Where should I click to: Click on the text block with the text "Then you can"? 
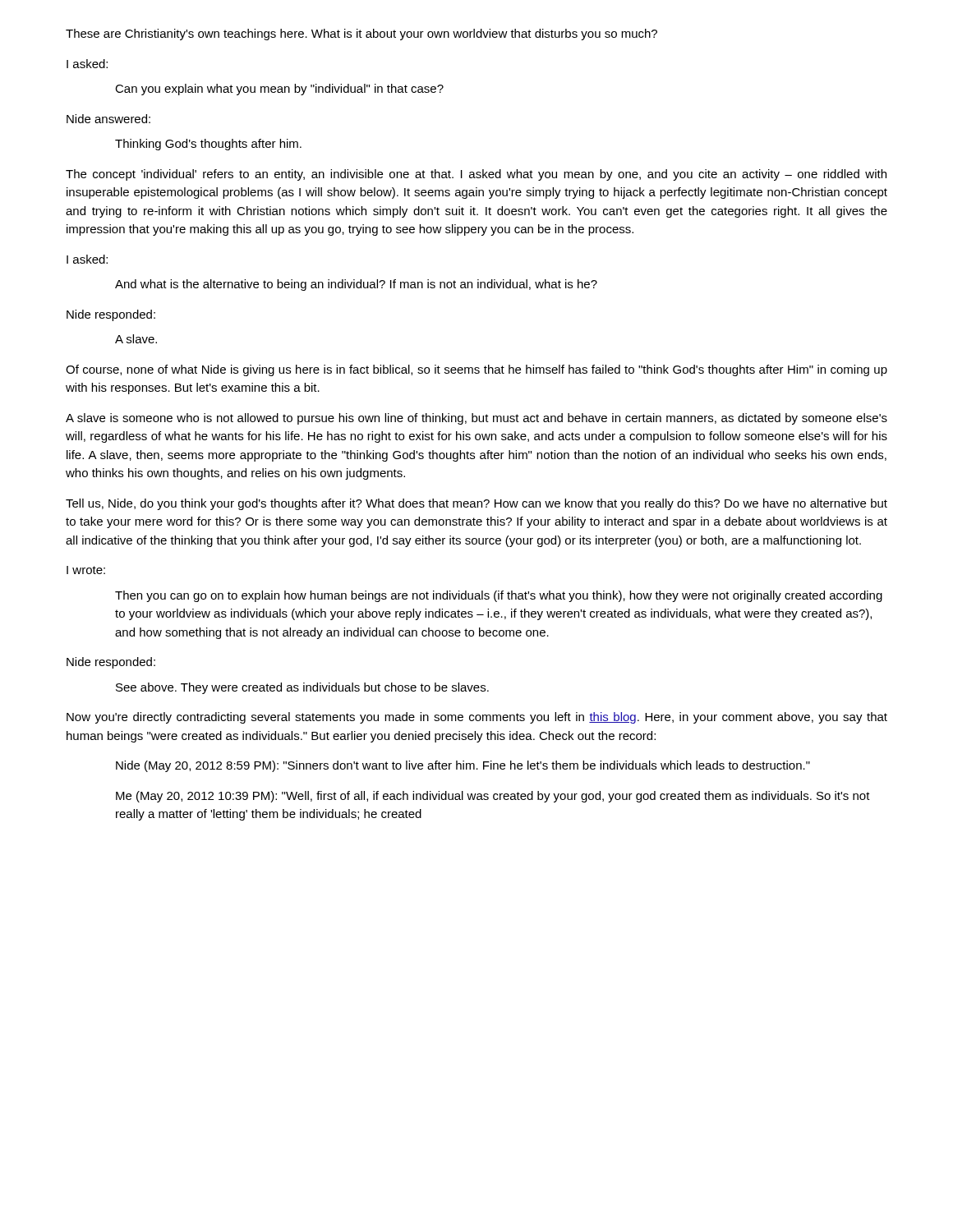[499, 613]
